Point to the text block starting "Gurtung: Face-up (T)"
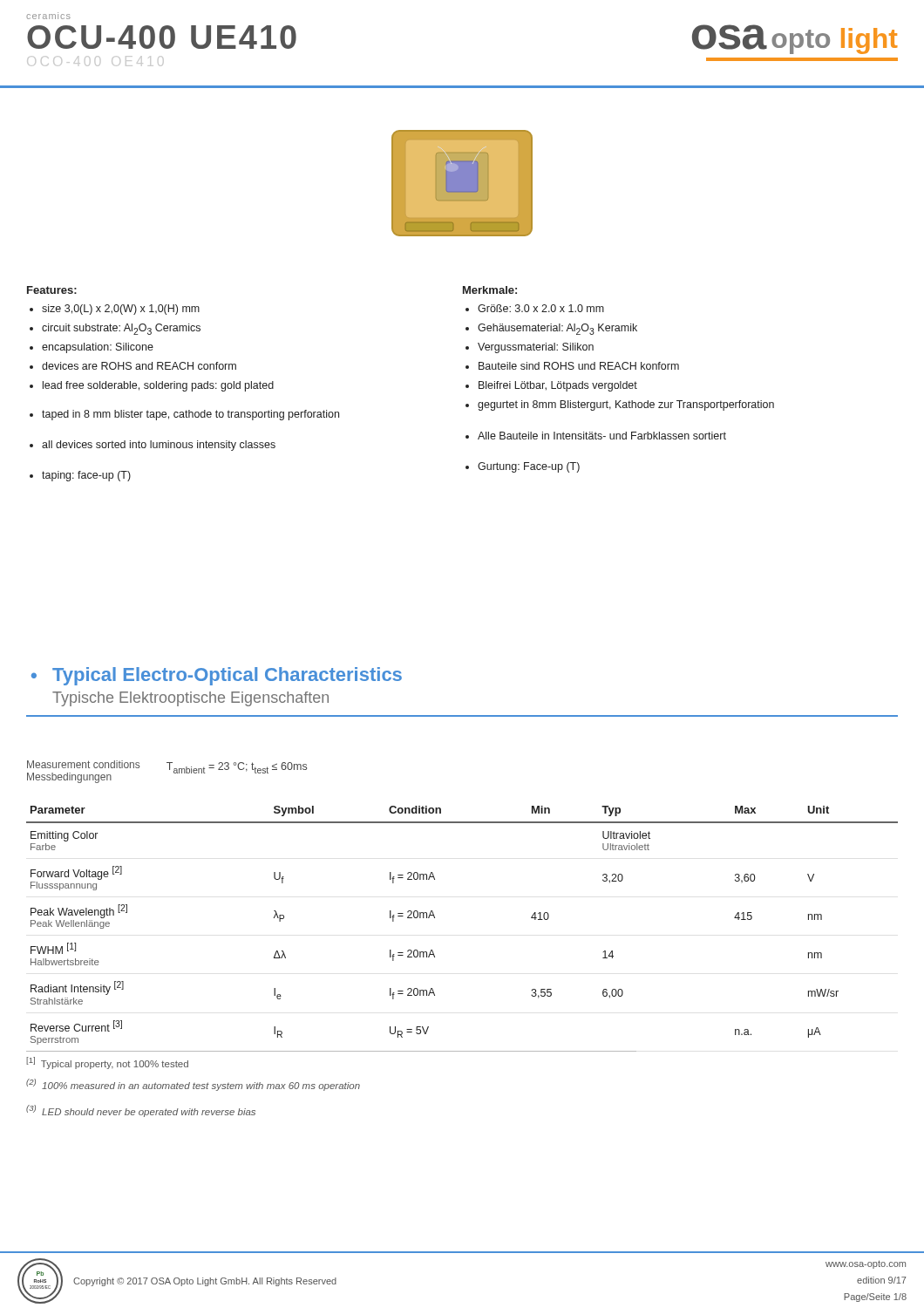The image size is (924, 1308). (523, 467)
